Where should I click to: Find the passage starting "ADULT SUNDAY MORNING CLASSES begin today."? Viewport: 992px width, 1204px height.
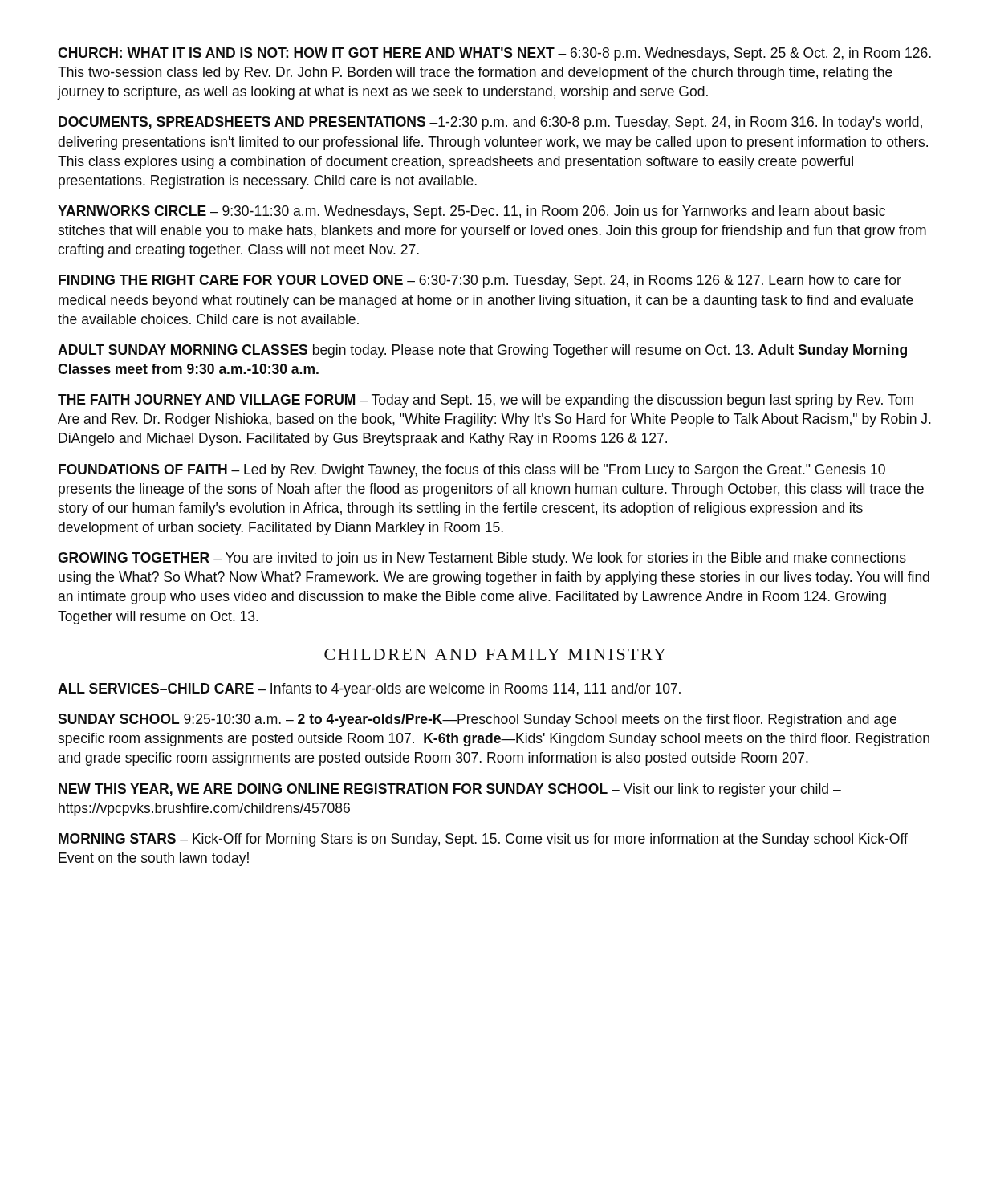coord(483,360)
